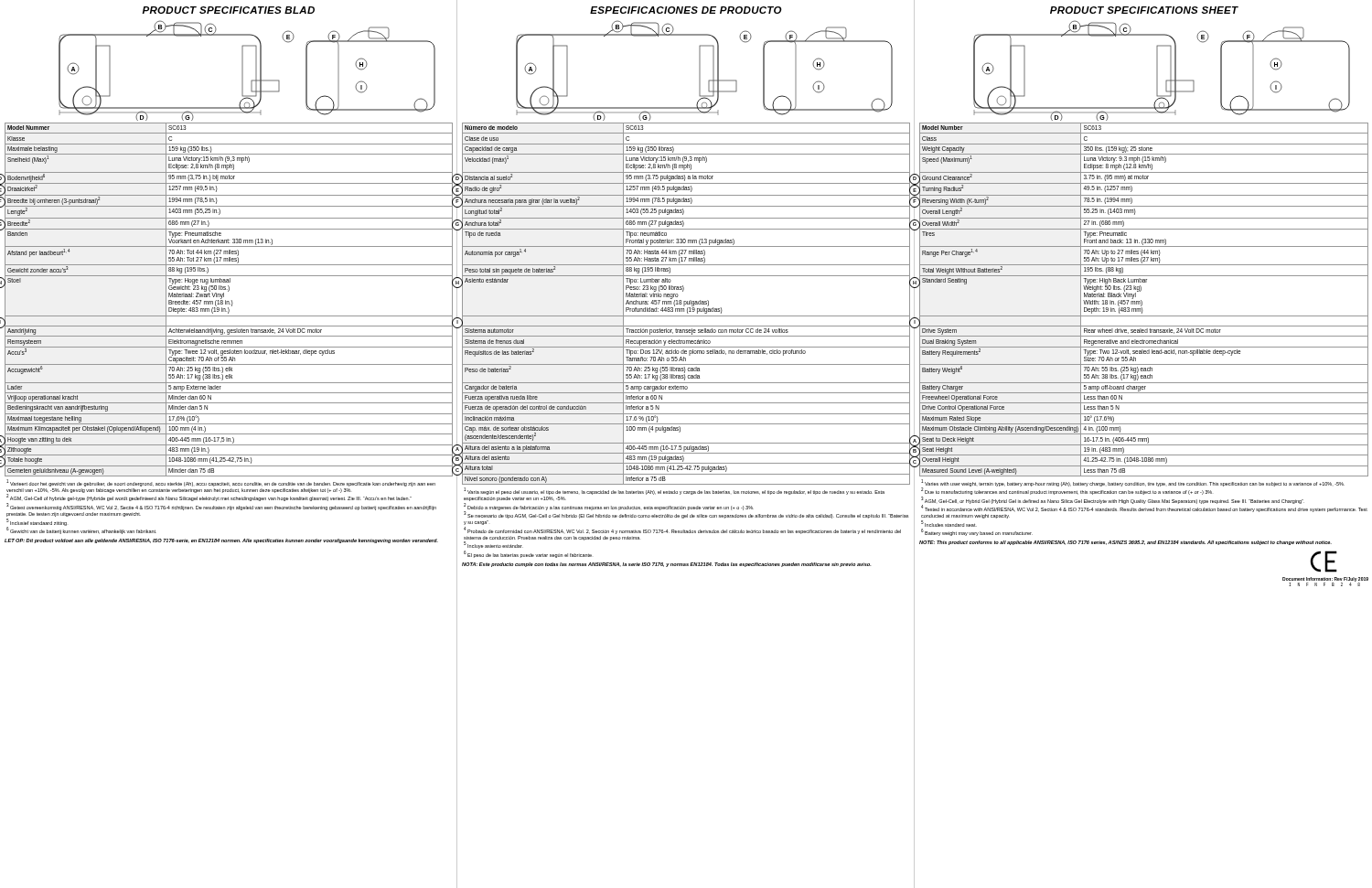The height and width of the screenshot is (888, 1372).
Task: Find the passage starting "1 Varieert door het gewicht van"
Action: tap(230, 507)
